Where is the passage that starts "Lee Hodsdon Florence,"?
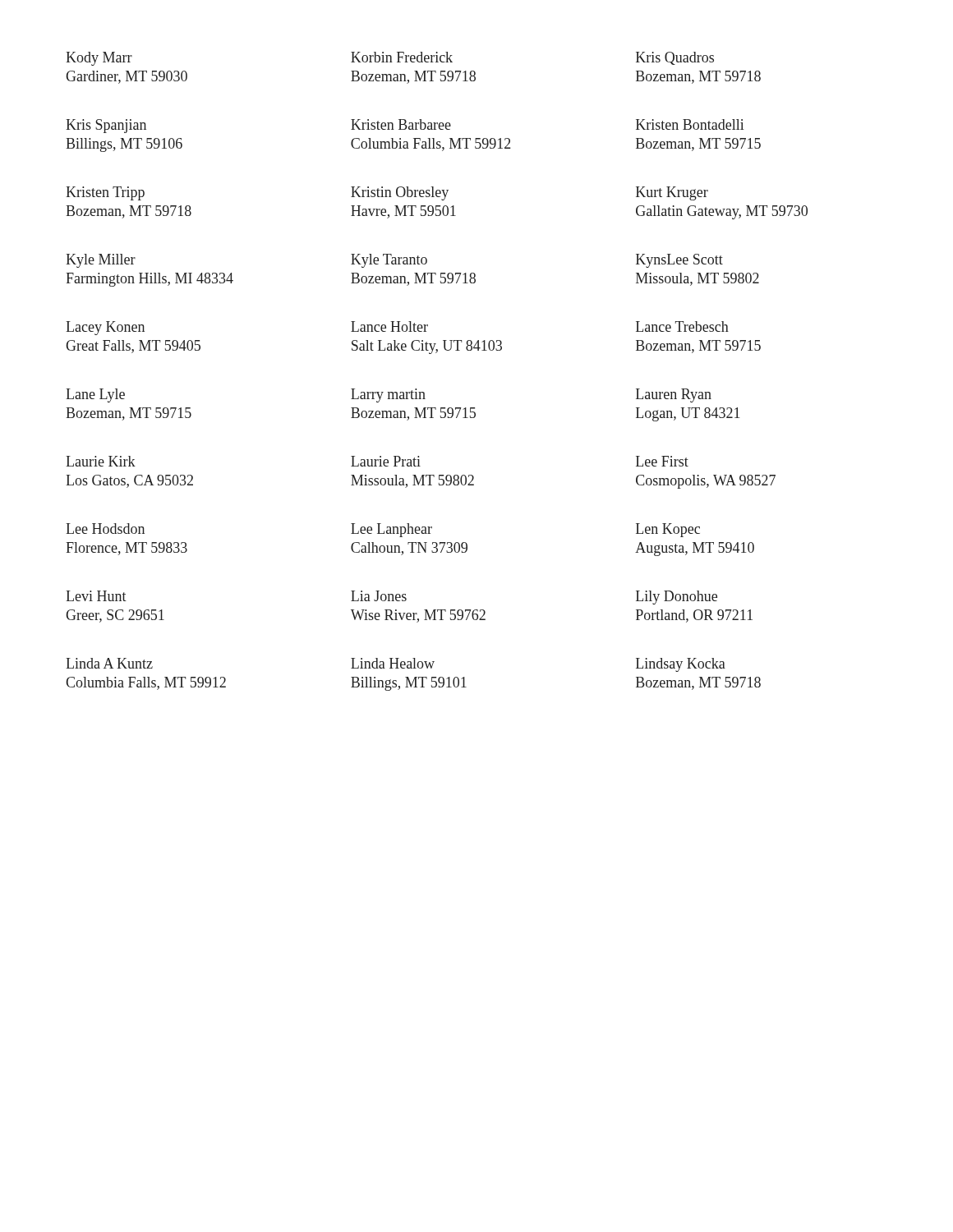Image resolution: width=953 pixels, height=1232 pixels. click(192, 539)
